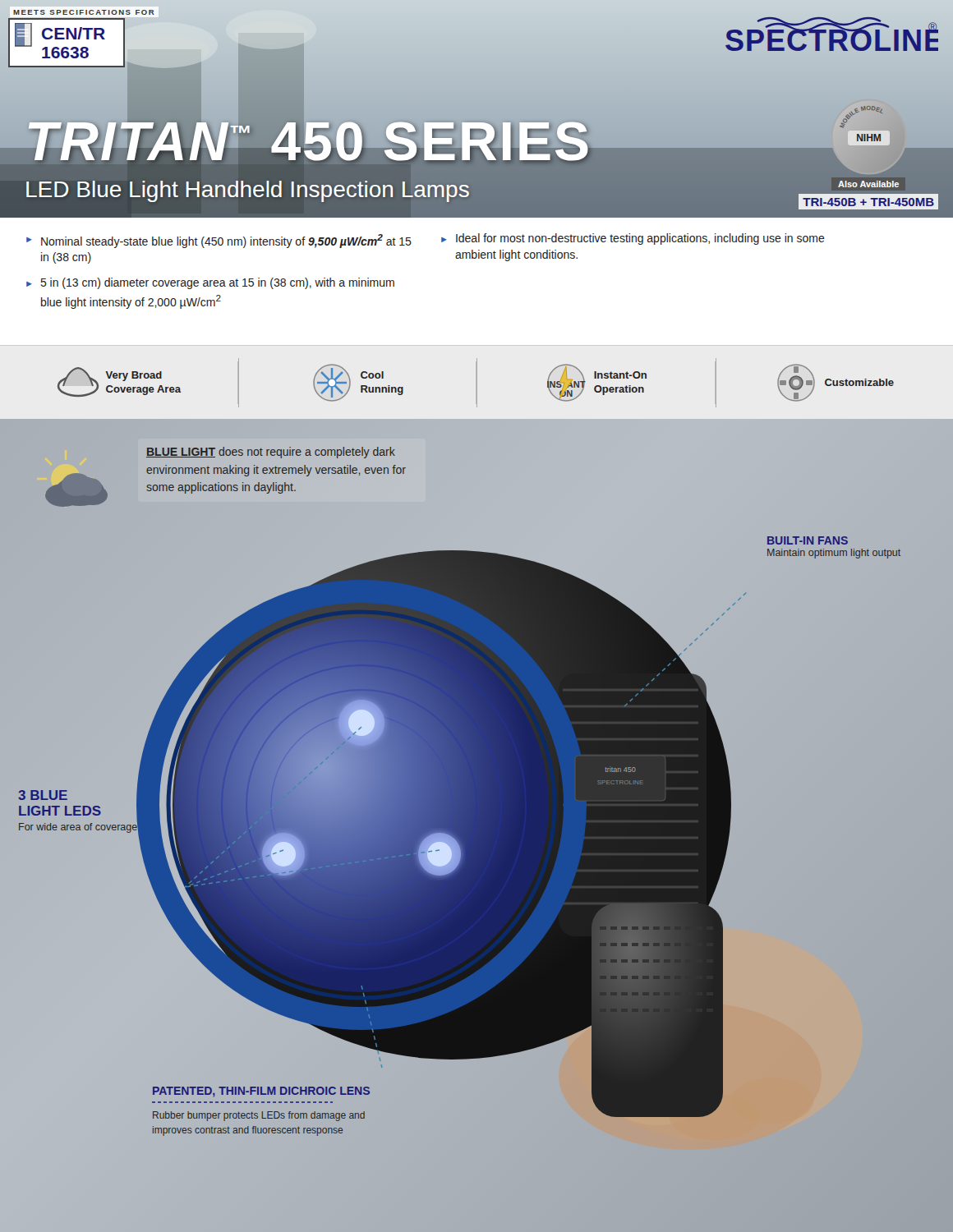
Task: Locate the block of text that opens with "PATENTED, THIN-FILM DICHROIC LENS"
Action: (x=263, y=1111)
